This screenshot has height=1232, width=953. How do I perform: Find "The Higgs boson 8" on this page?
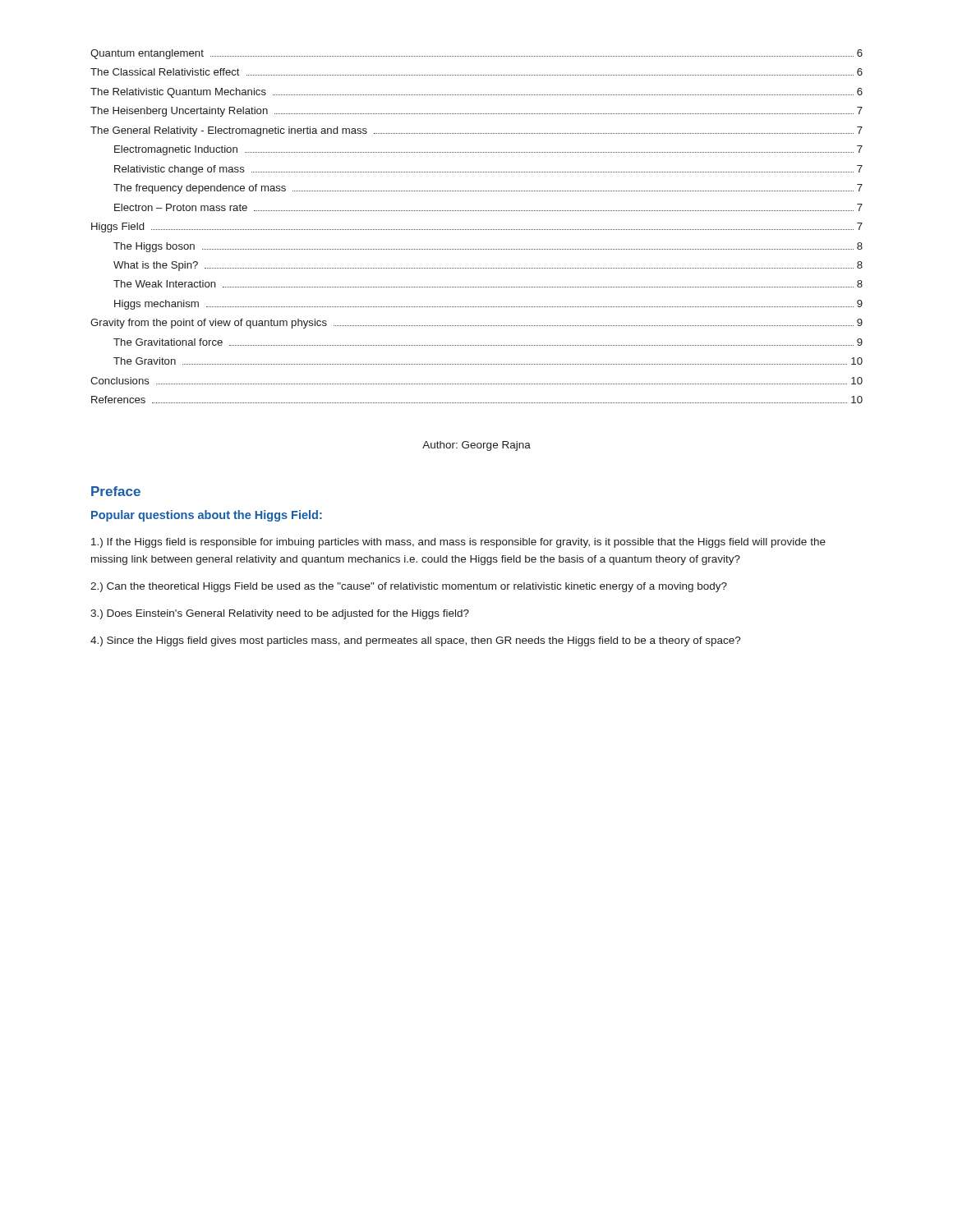click(x=488, y=246)
